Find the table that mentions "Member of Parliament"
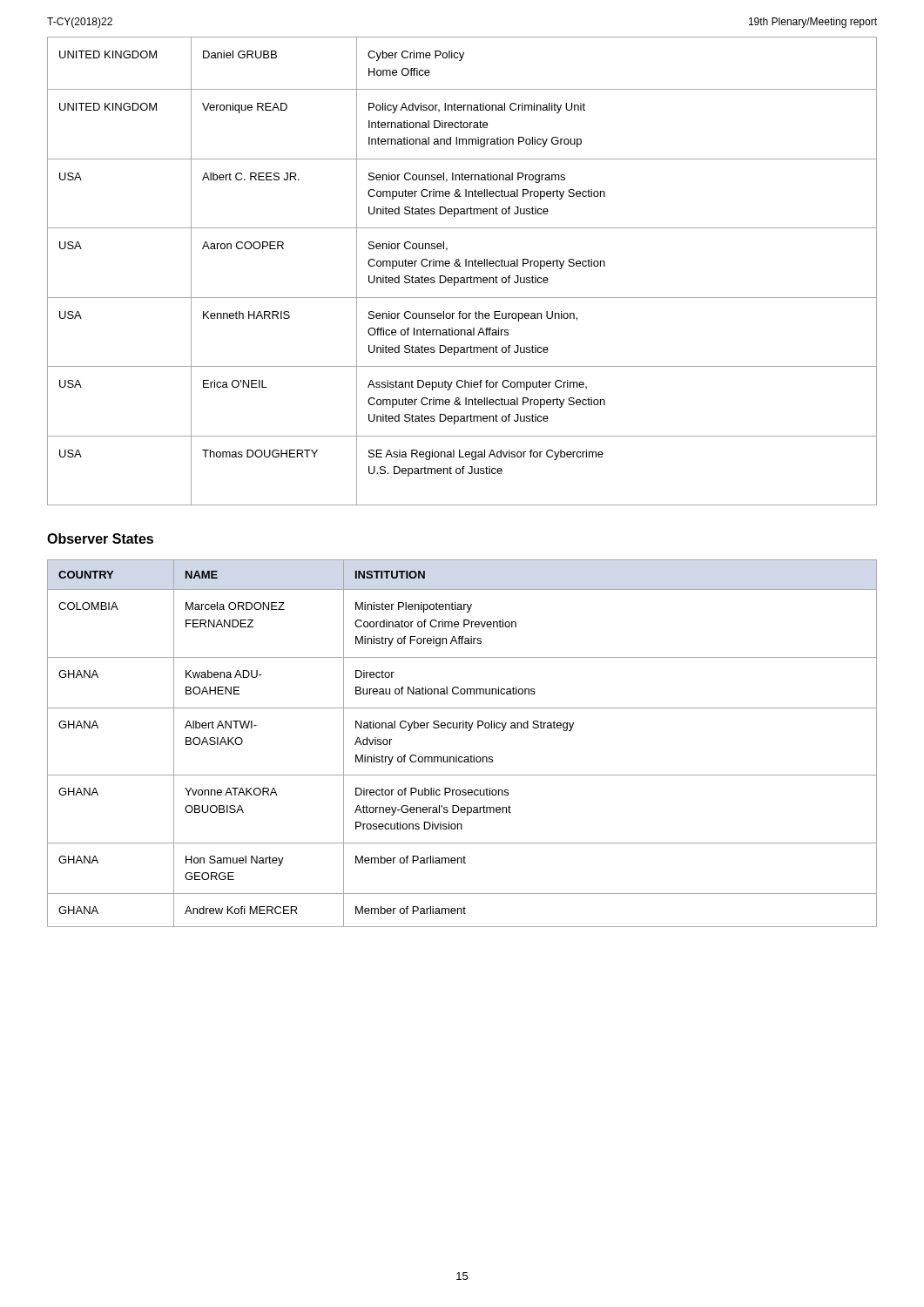This screenshot has height=1307, width=924. (x=462, y=743)
